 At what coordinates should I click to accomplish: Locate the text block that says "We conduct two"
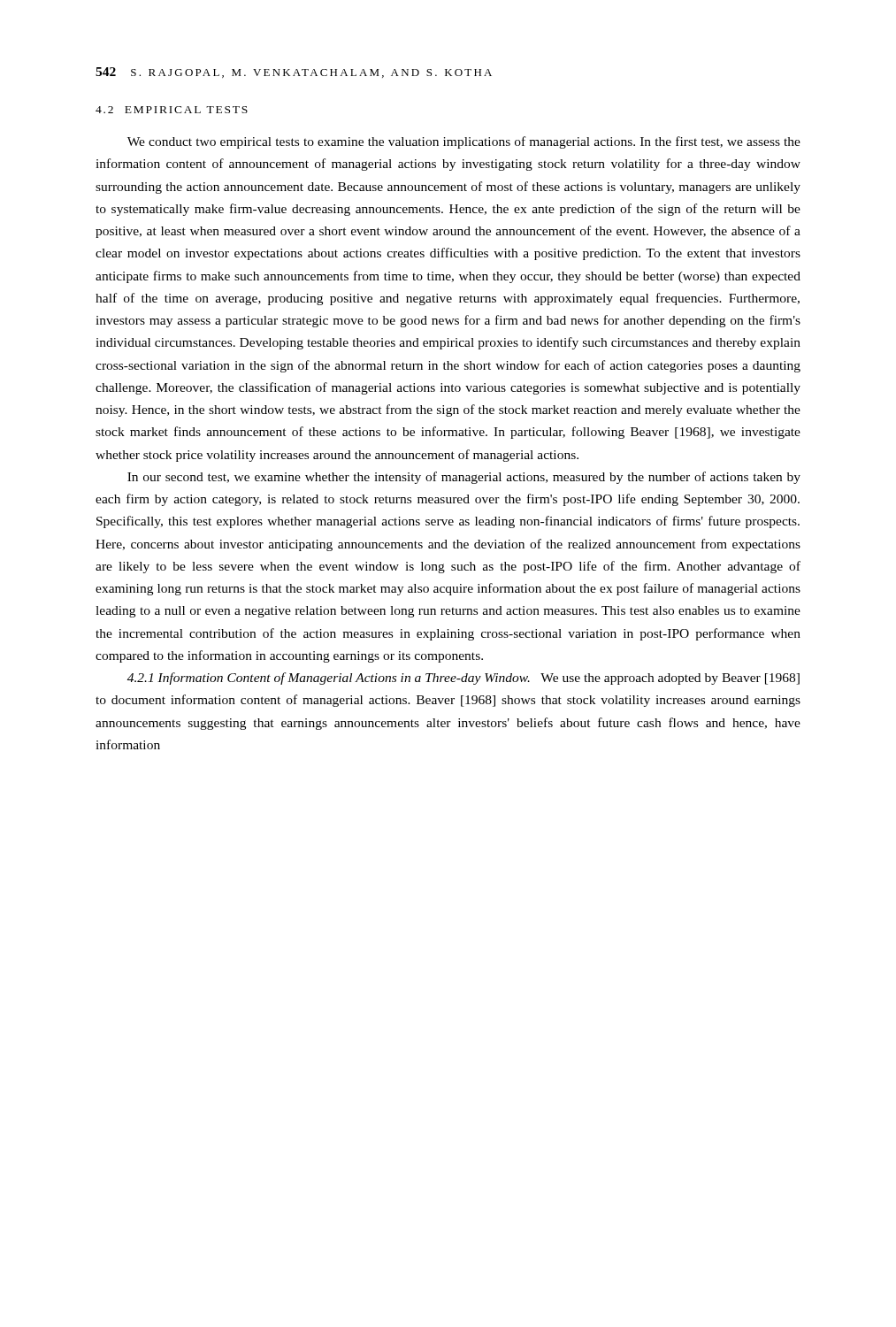(x=448, y=298)
